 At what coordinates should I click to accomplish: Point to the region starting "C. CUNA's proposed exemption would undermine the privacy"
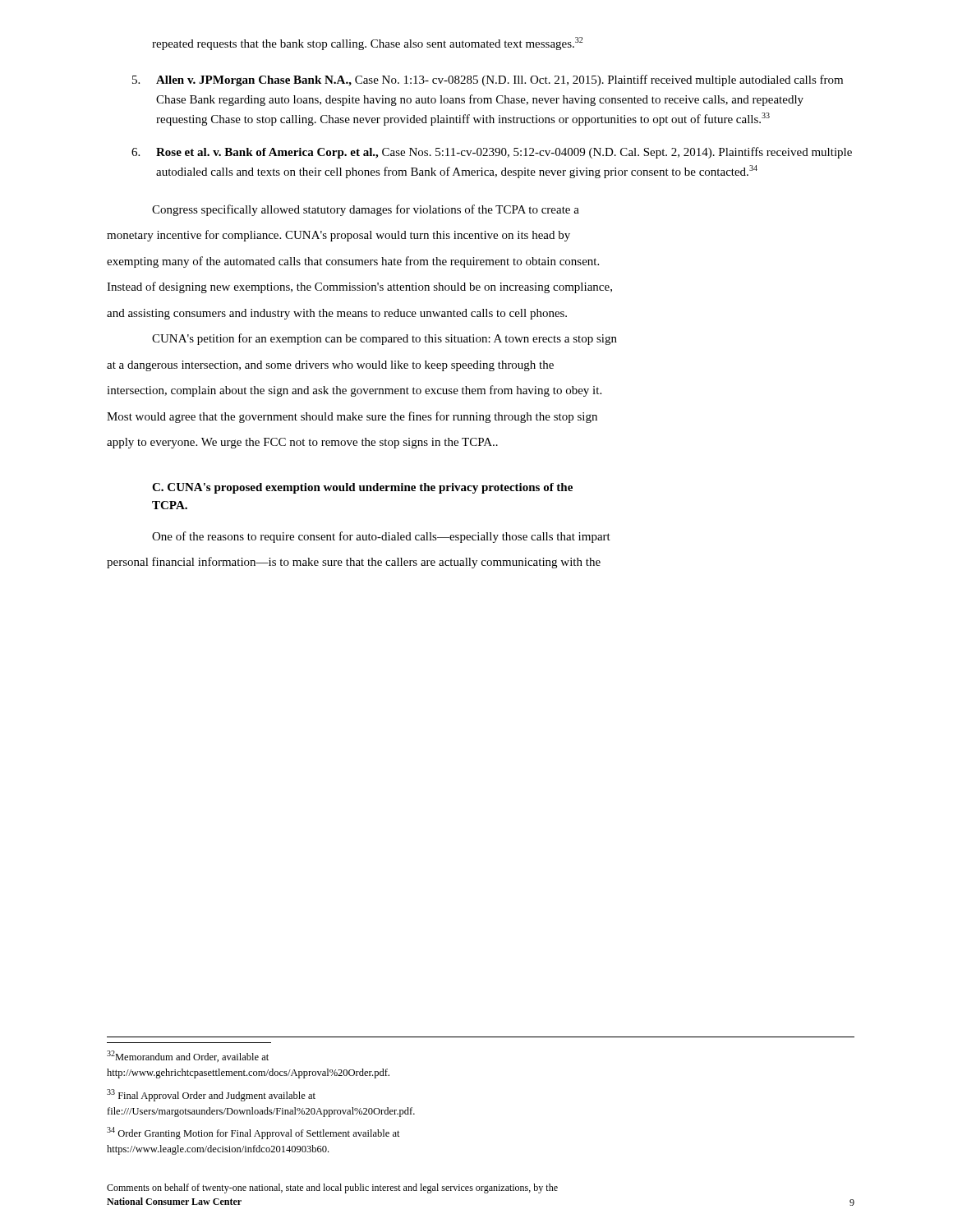[x=503, y=496]
